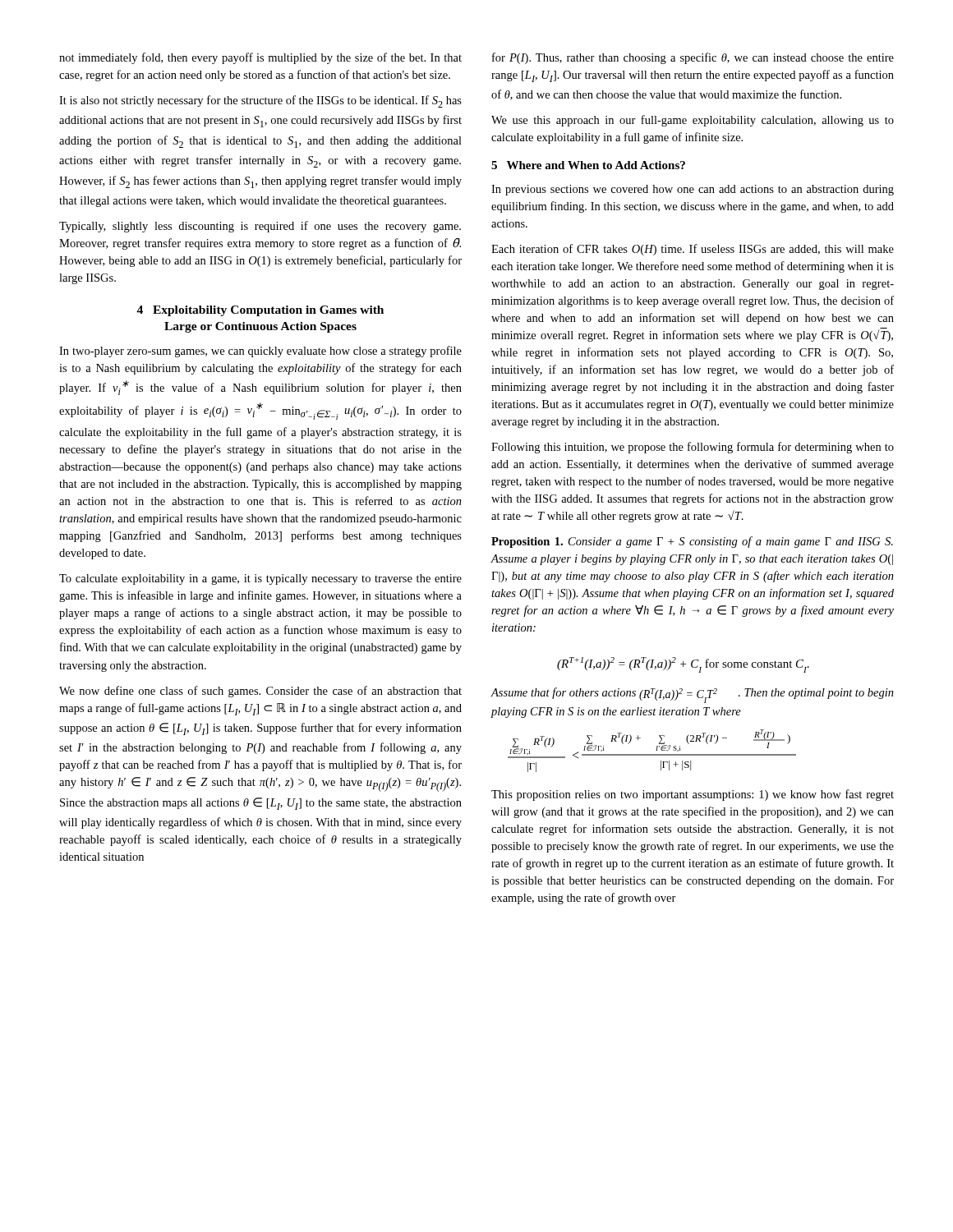953x1232 pixels.
Task: Click on the element starting "Proposition 1. Consider"
Action: tap(692, 542)
